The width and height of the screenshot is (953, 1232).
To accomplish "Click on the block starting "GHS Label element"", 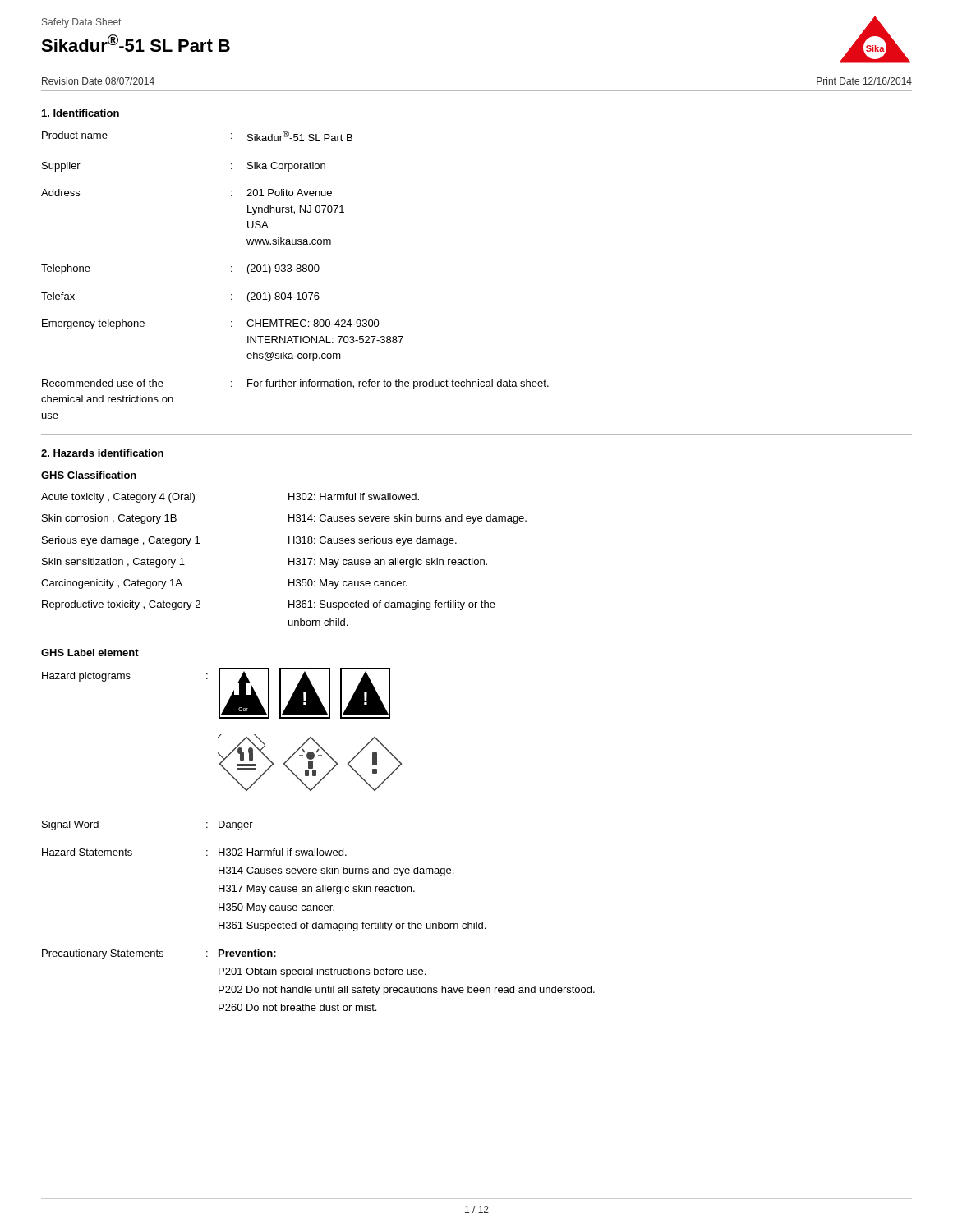I will (x=90, y=653).
